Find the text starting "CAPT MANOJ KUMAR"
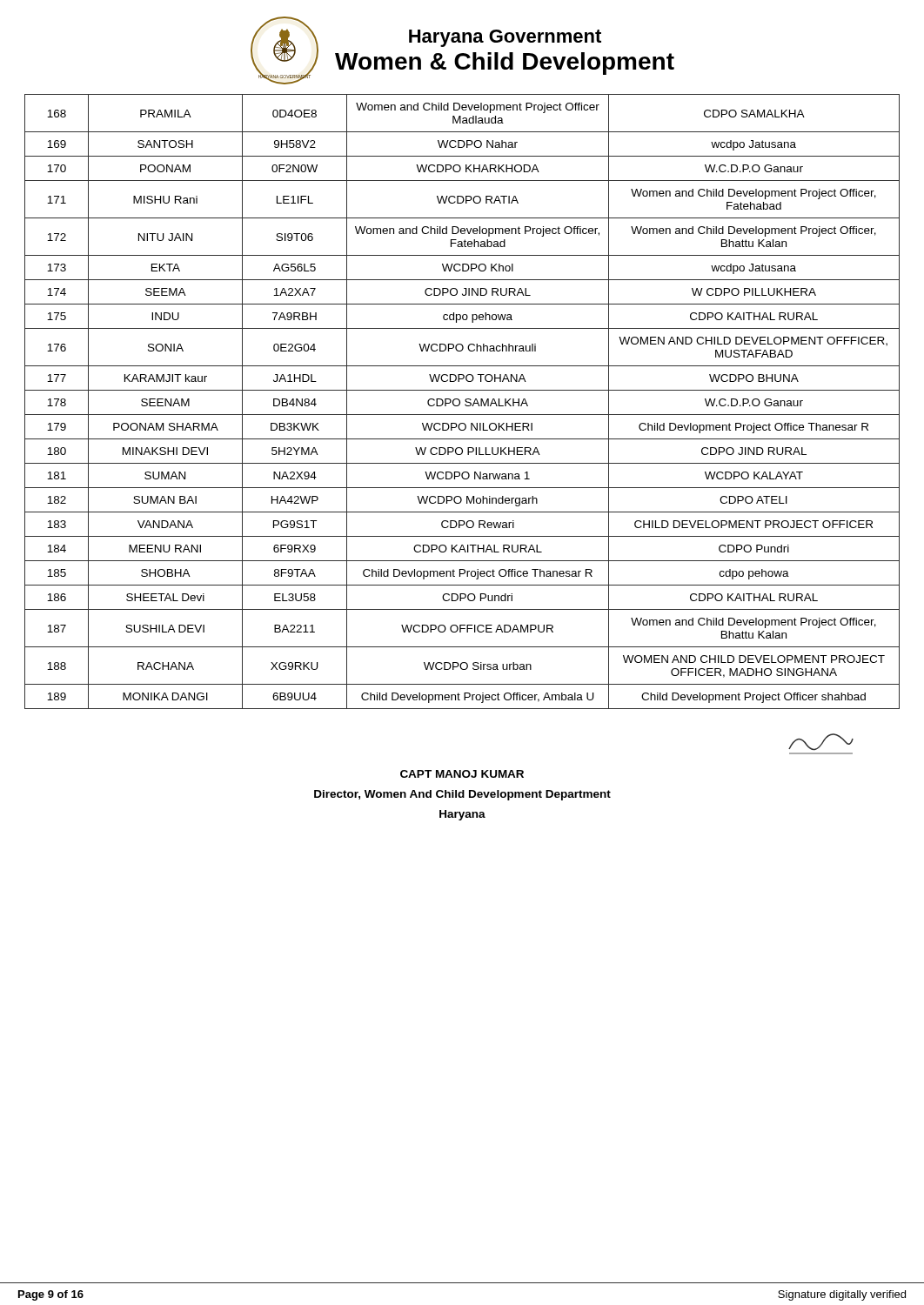 pos(462,794)
